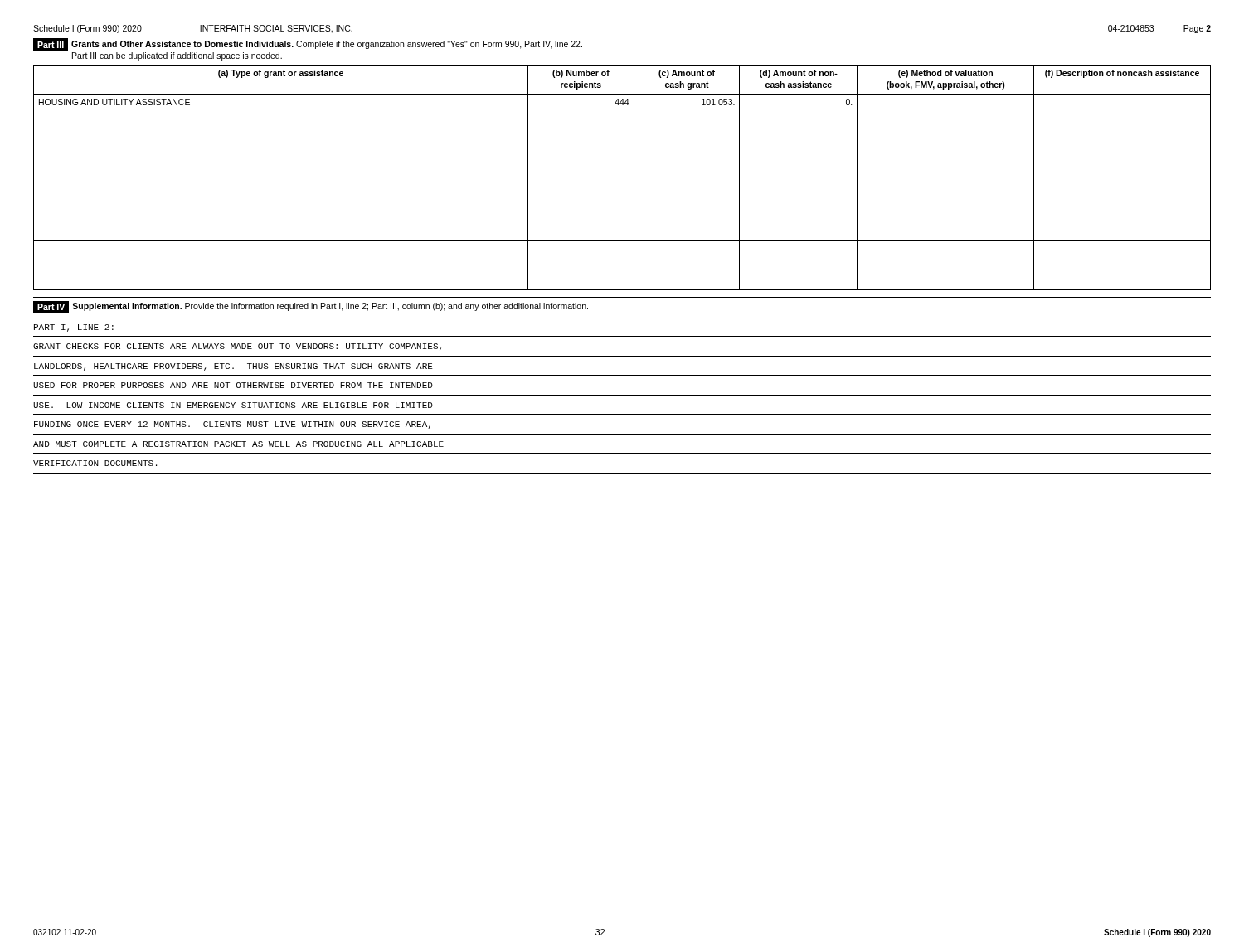Click on the text starting "USED FOR PROPER"
Viewport: 1244px width, 952px height.
click(233, 386)
